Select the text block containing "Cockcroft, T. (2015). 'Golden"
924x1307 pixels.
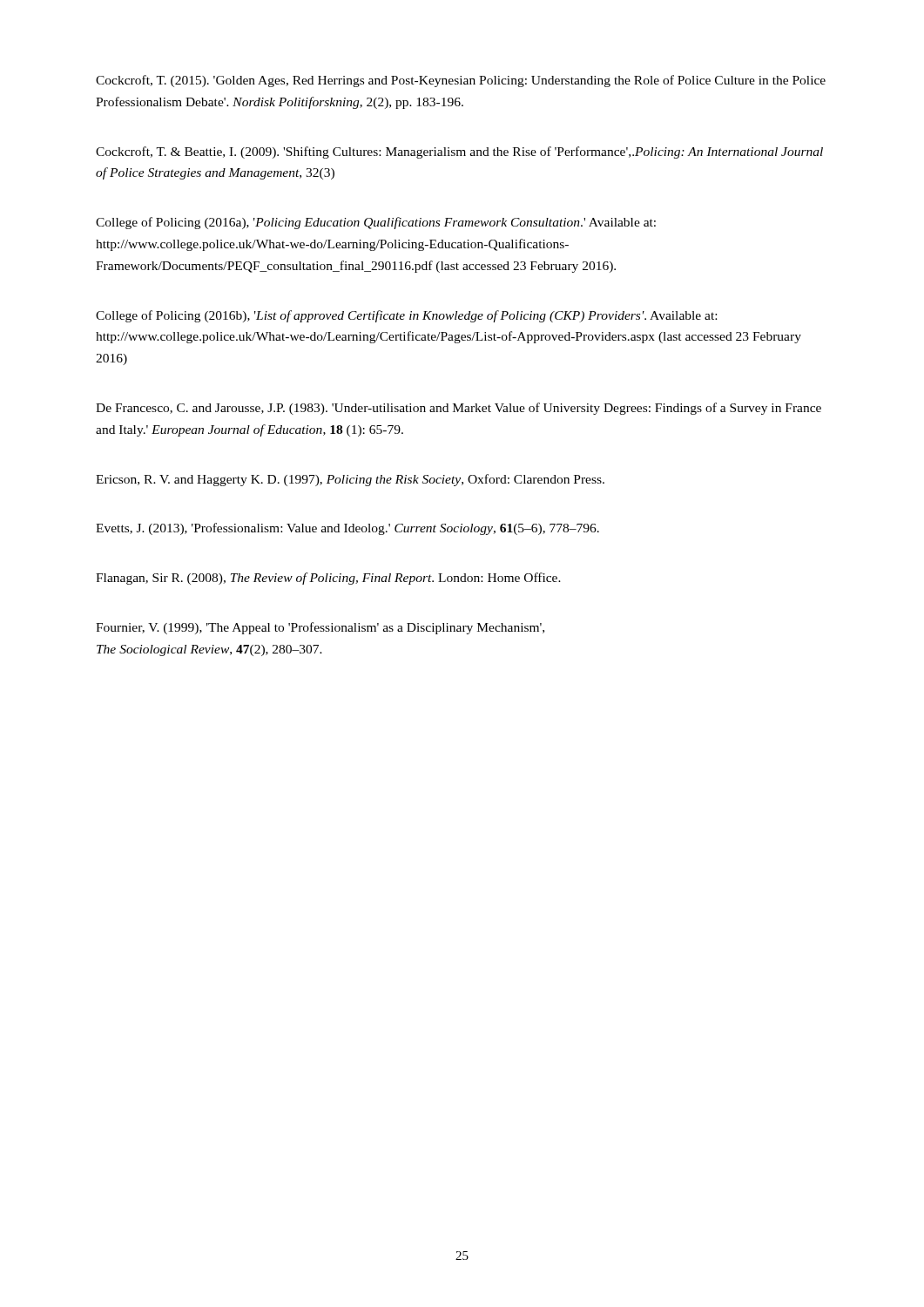pyautogui.click(x=461, y=91)
